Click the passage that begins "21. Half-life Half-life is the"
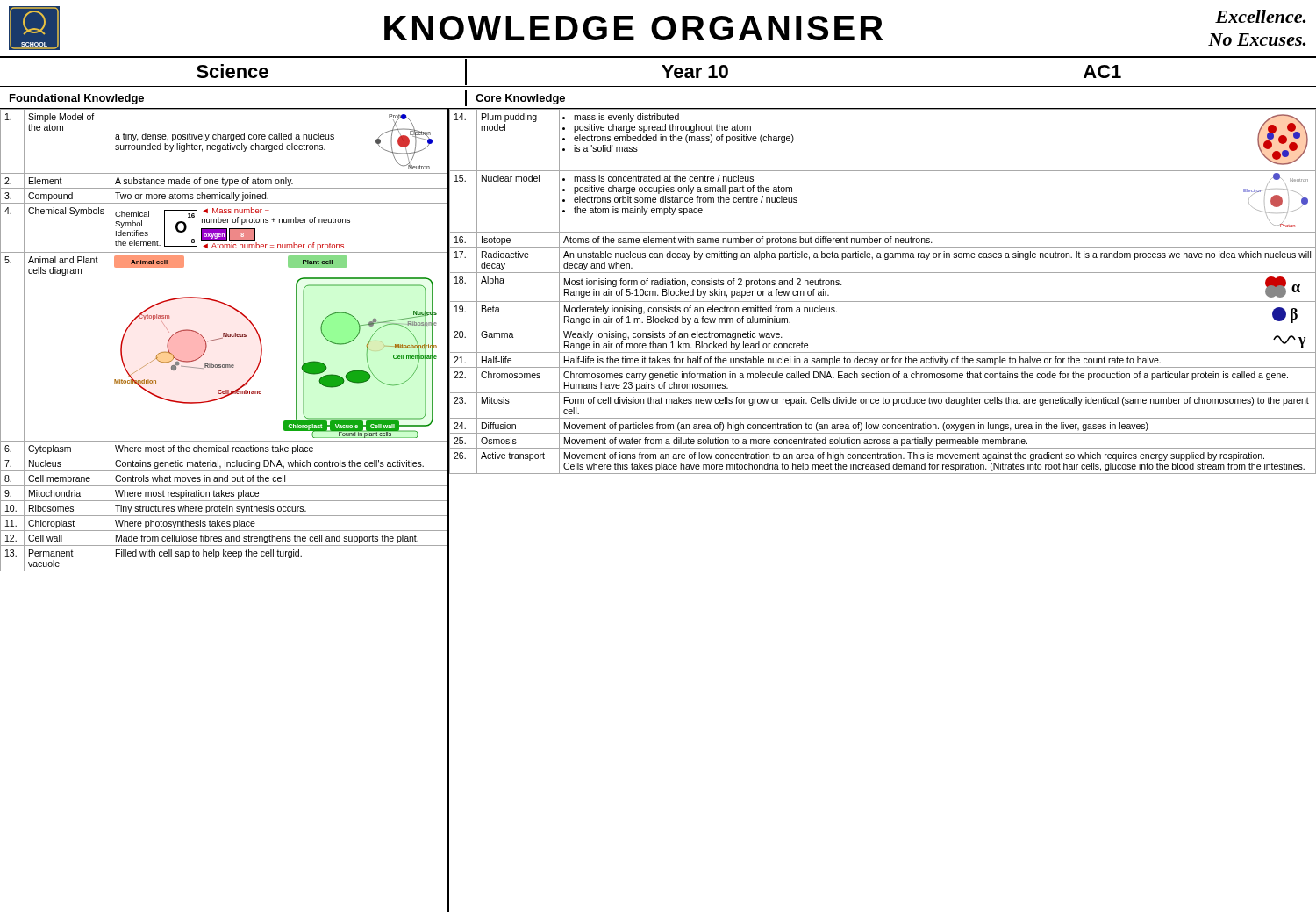This screenshot has width=1316, height=912. coord(883,360)
